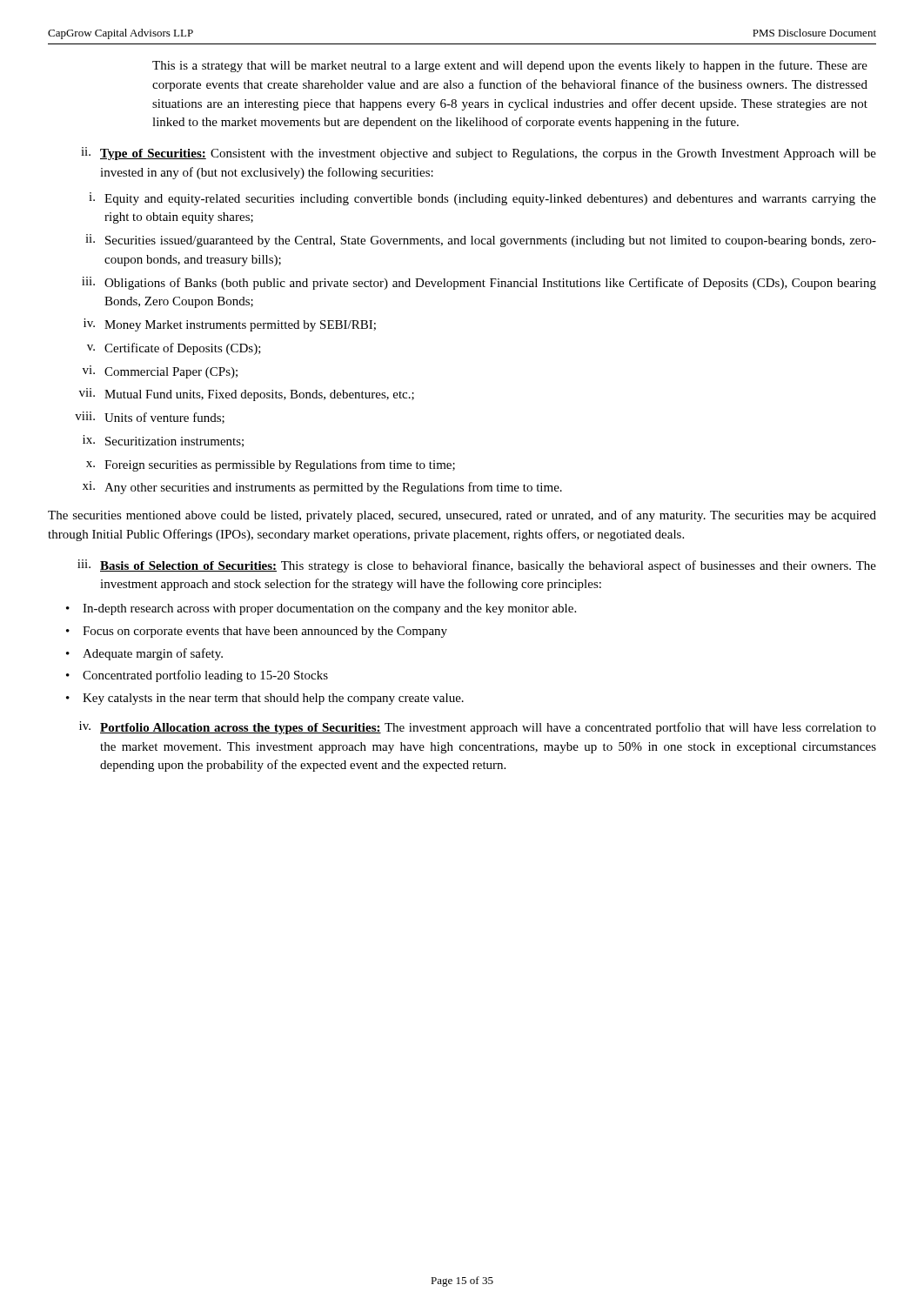Where is the passage that starts "• Adequate margin of"?
This screenshot has height=1305, width=924.
(x=144, y=654)
